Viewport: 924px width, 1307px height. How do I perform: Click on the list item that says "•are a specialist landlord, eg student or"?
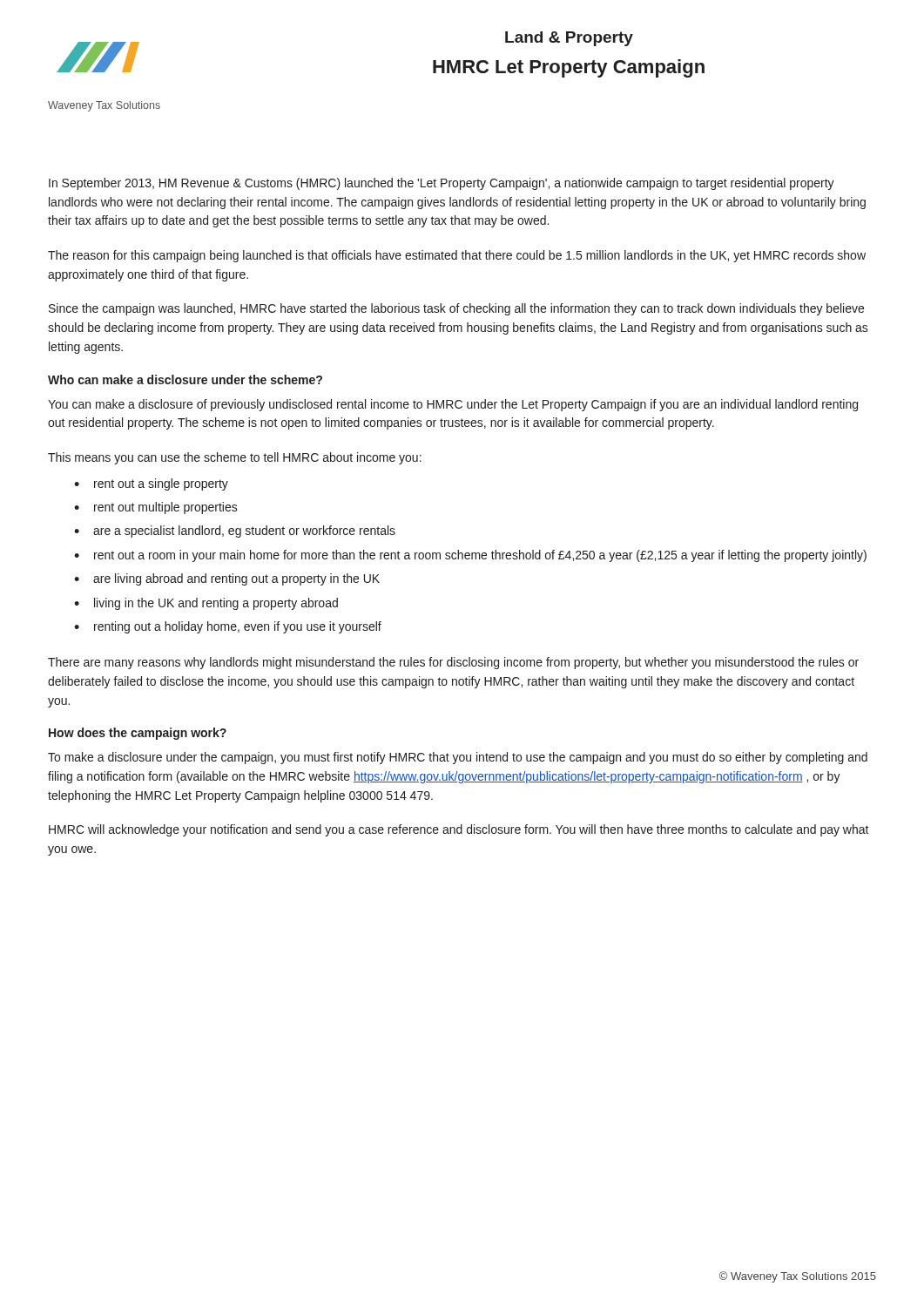coord(235,532)
